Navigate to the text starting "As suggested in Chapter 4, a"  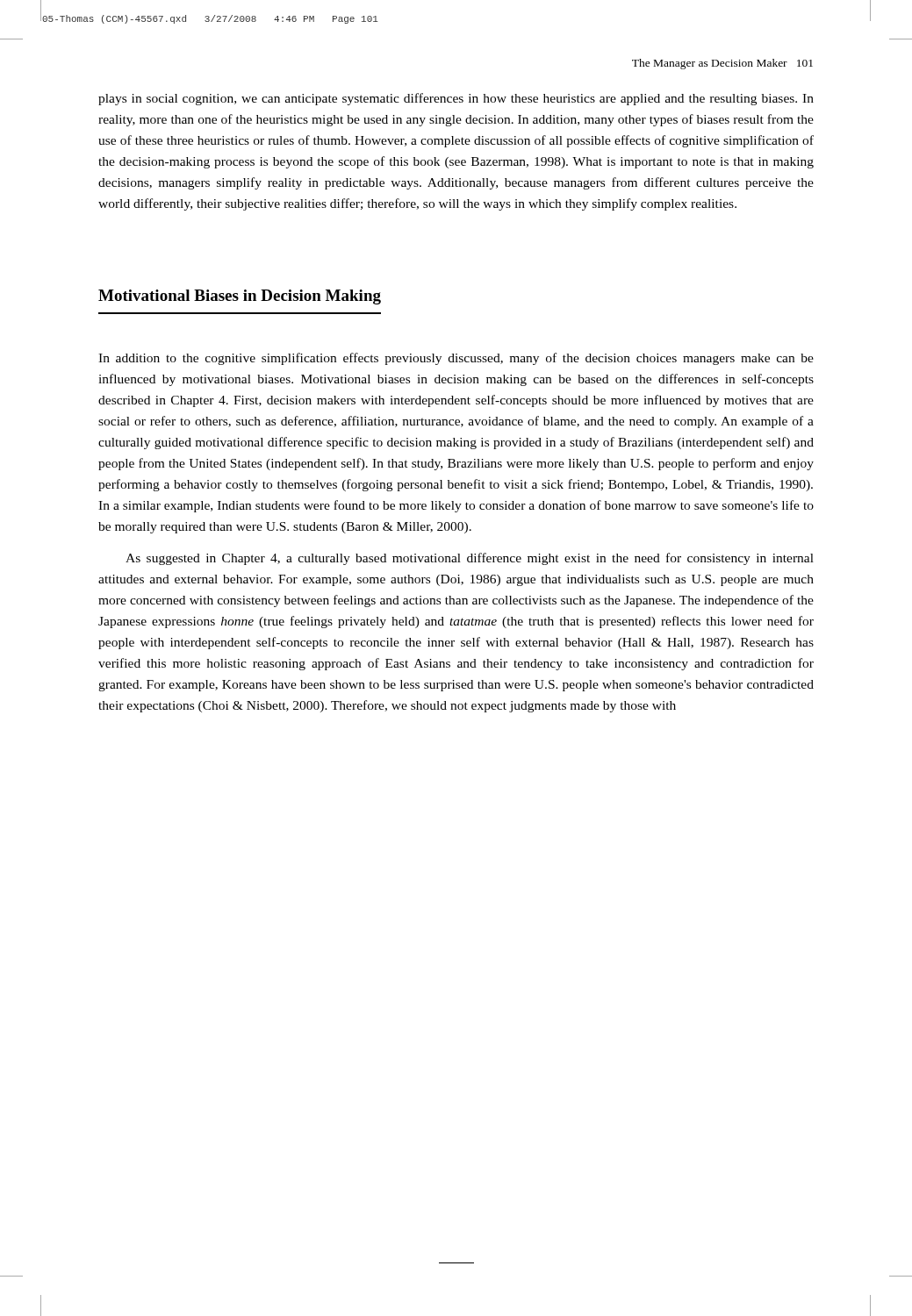(456, 631)
